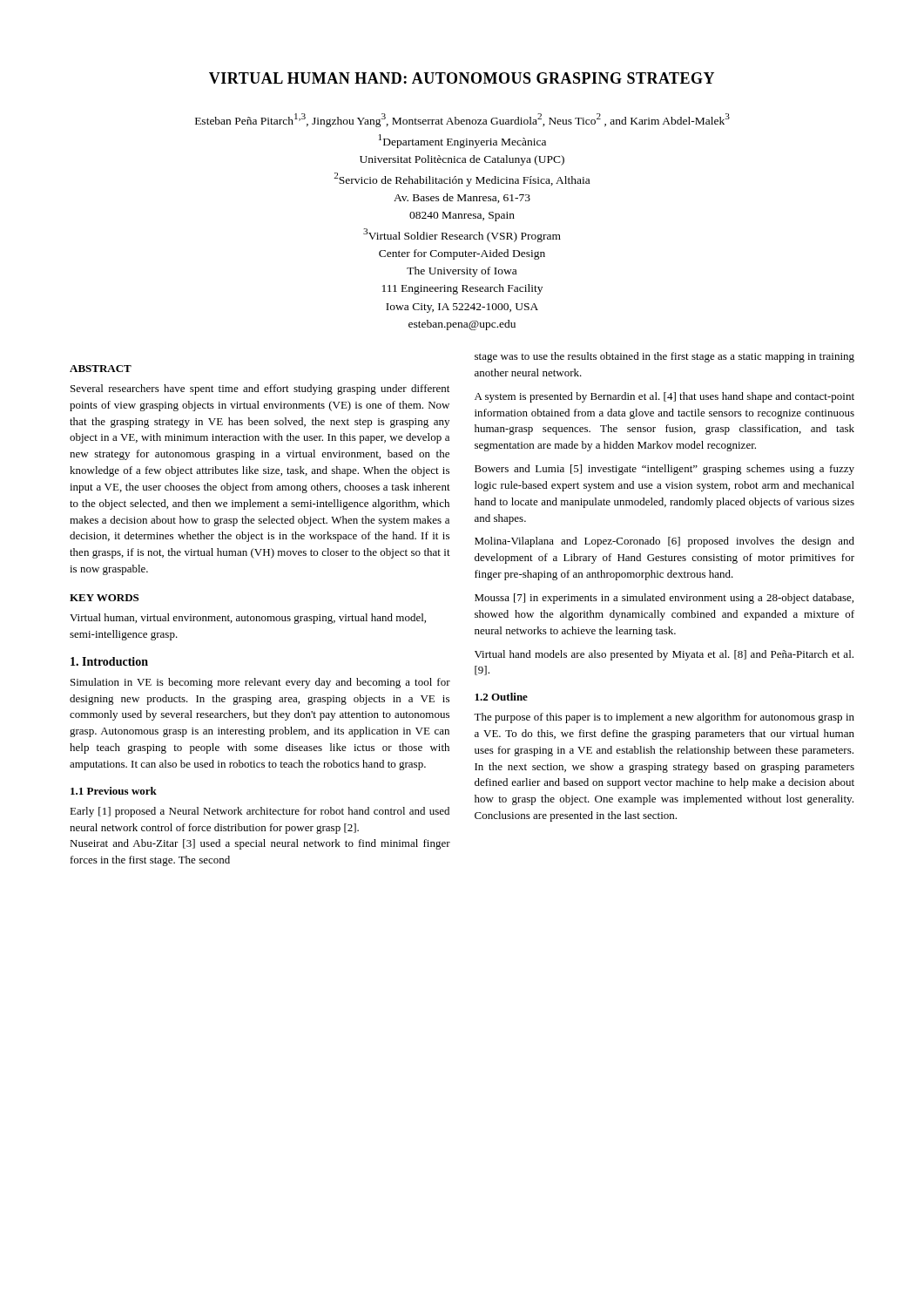Locate the text block with the text "The purpose of this paper is to"
This screenshot has width=924, height=1307.
coord(664,767)
